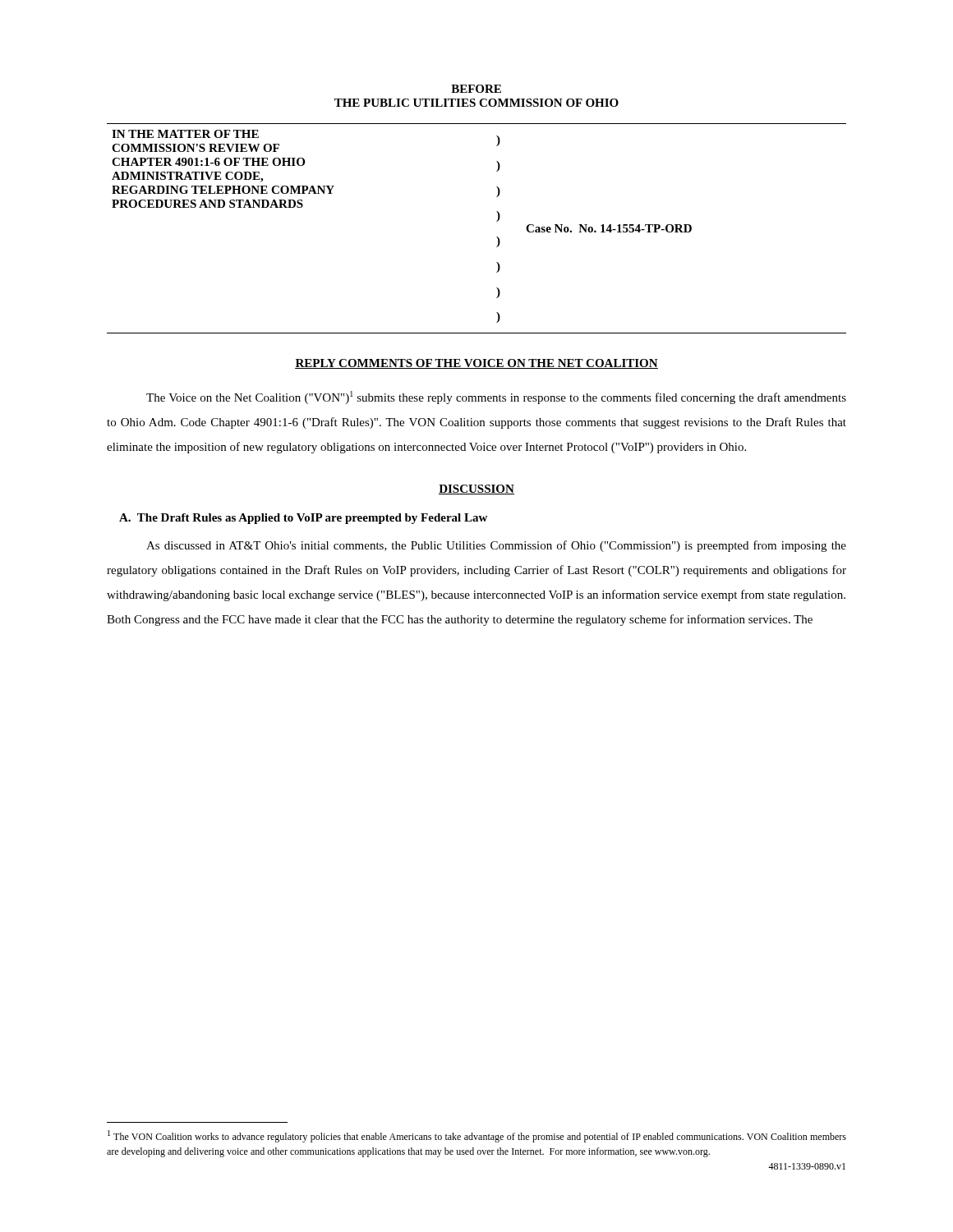Screen dimensions: 1232x953
Task: Locate the table with the text "Case No. No. 14-1554-TP-ORD"
Action: pos(476,228)
